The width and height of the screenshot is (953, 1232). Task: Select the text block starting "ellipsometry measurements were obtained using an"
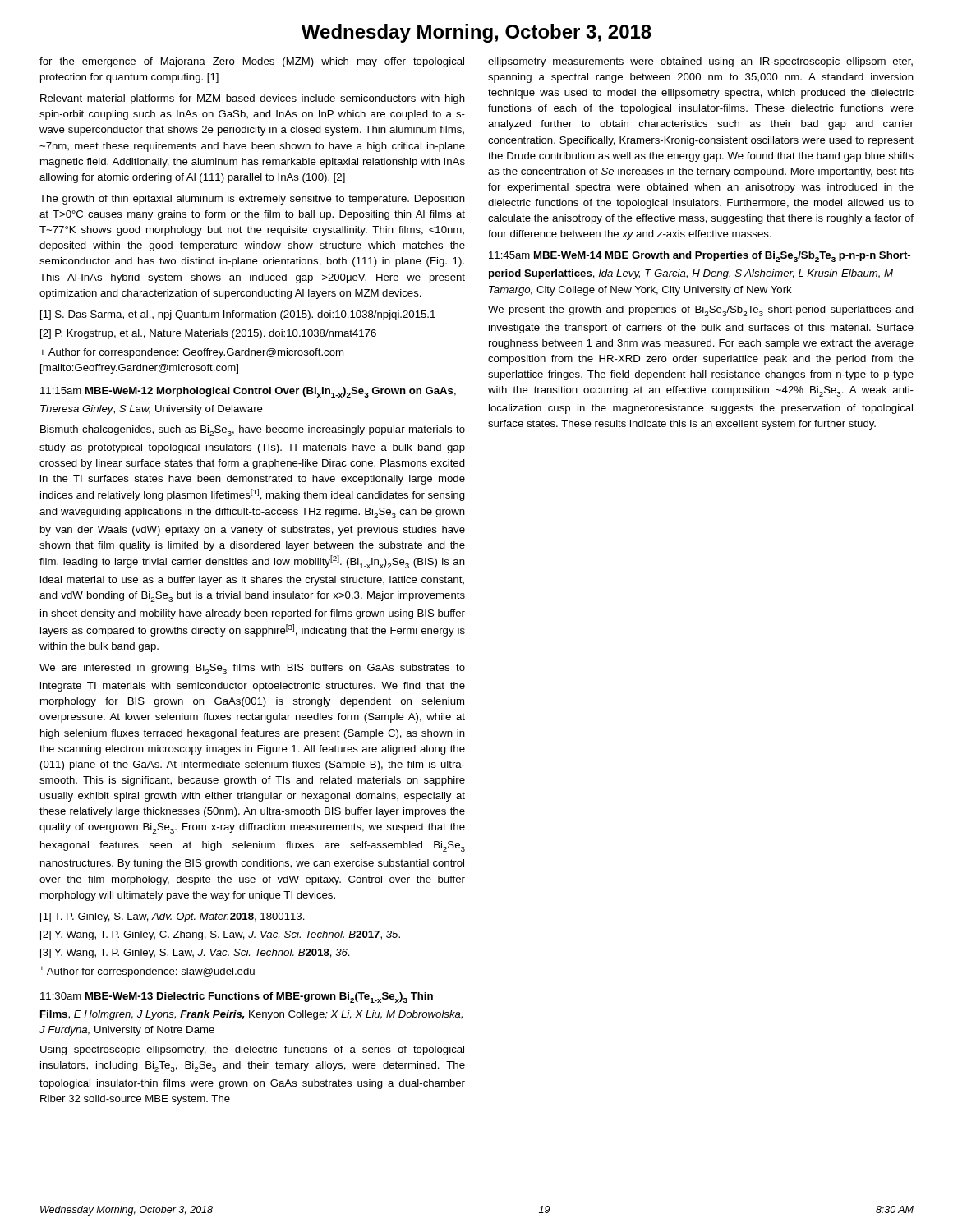[x=701, y=147]
